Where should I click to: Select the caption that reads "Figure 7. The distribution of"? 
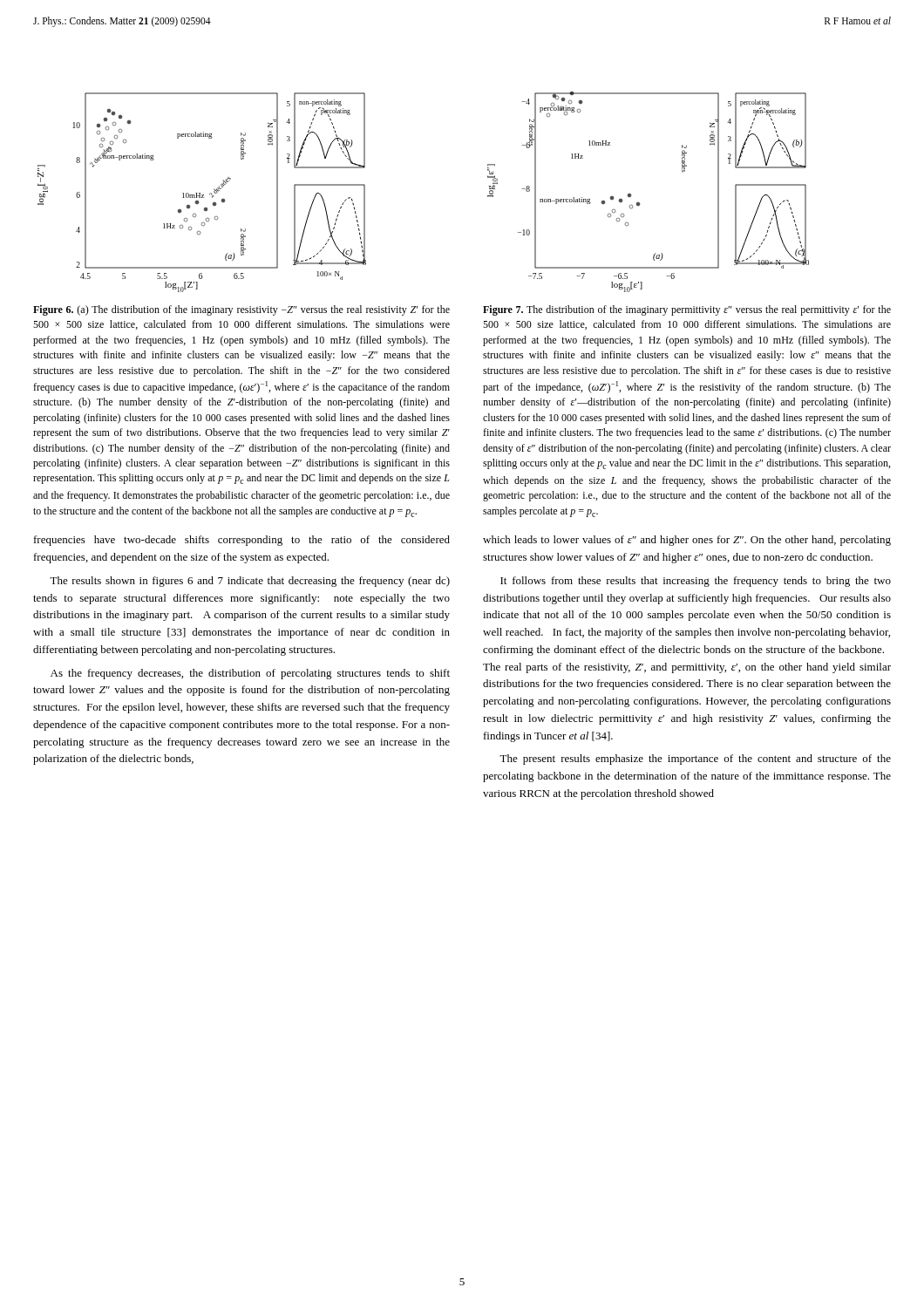[687, 411]
